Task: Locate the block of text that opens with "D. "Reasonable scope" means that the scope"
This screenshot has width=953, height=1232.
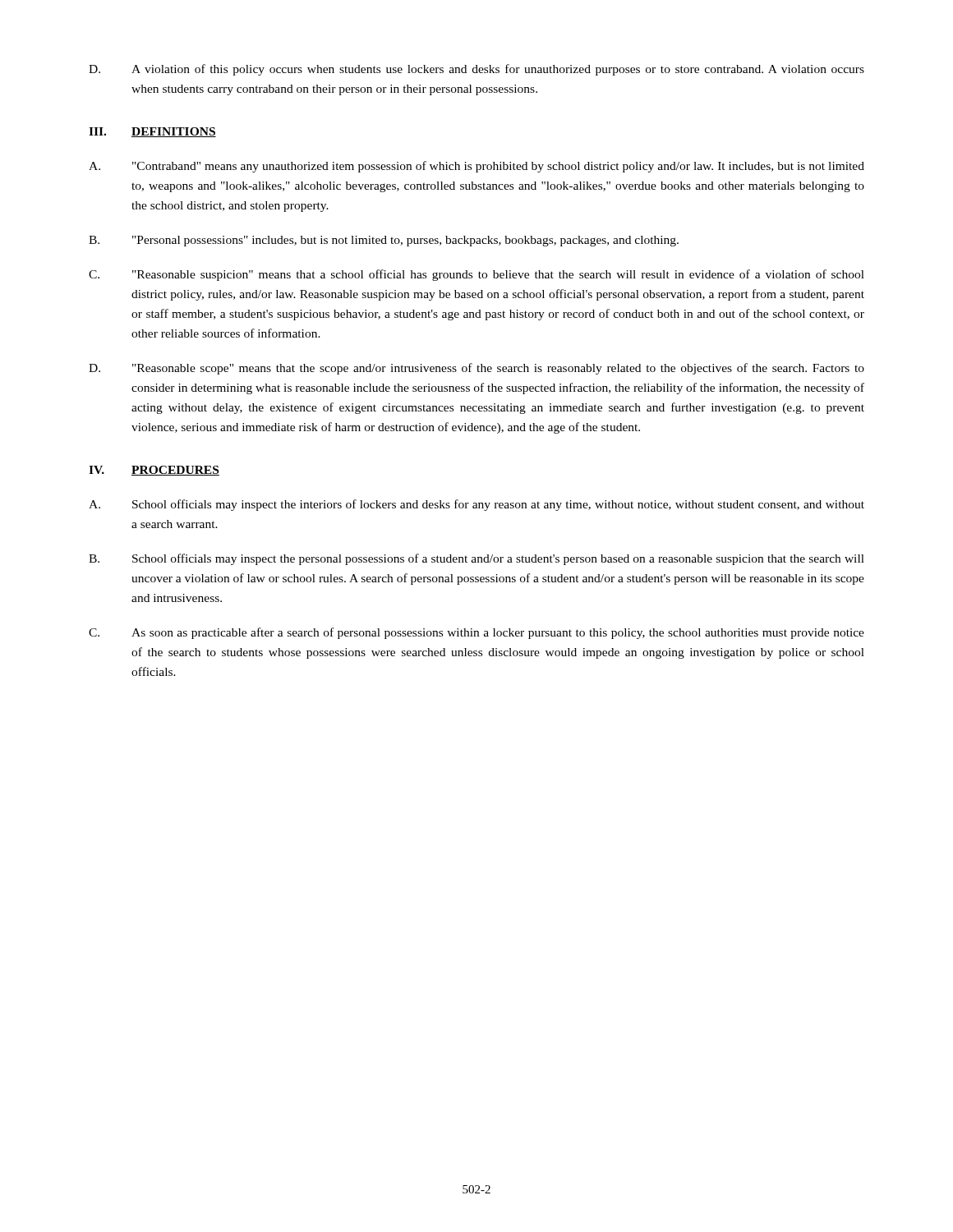Action: (x=476, y=398)
